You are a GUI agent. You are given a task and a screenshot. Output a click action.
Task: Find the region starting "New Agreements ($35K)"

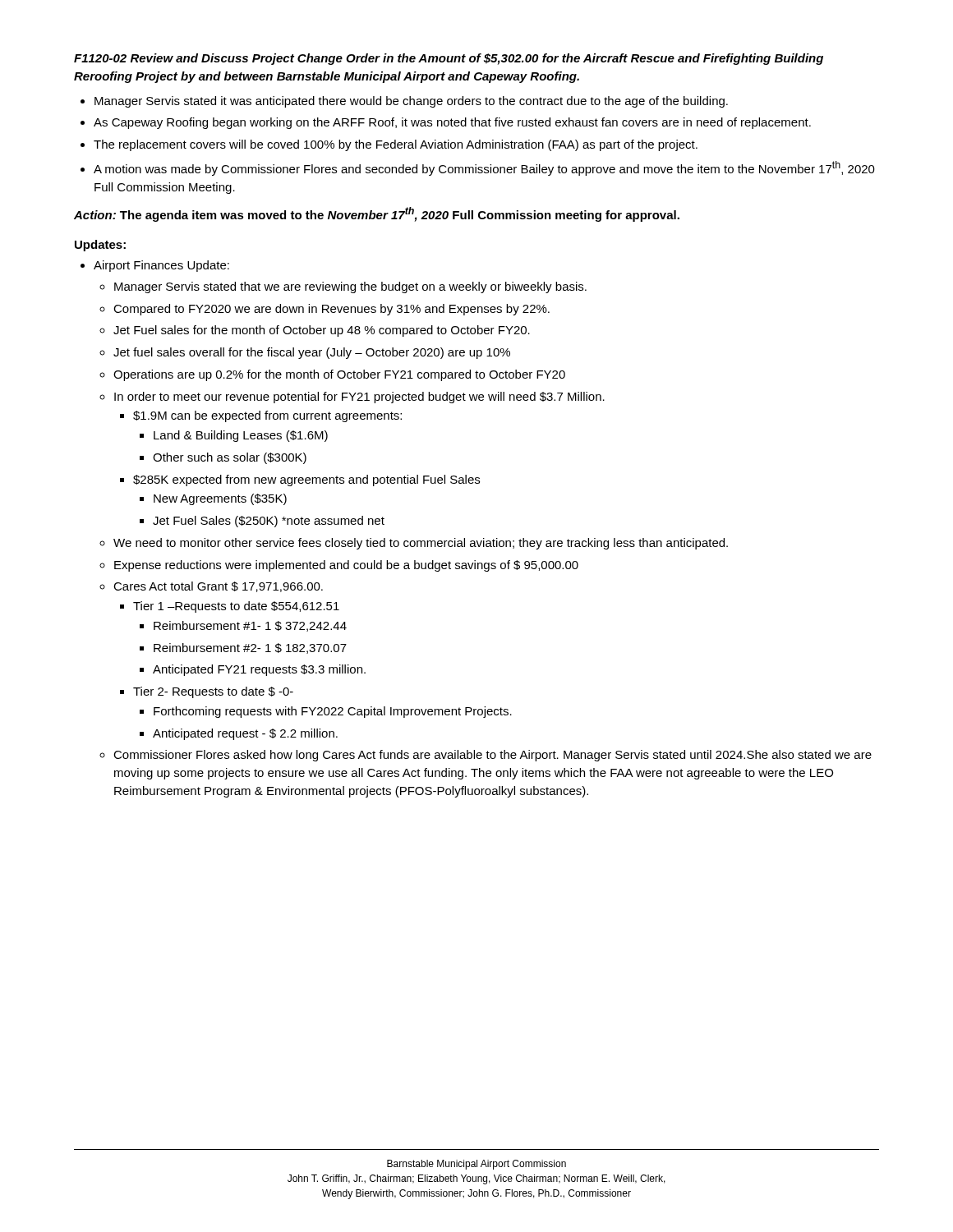click(x=220, y=498)
